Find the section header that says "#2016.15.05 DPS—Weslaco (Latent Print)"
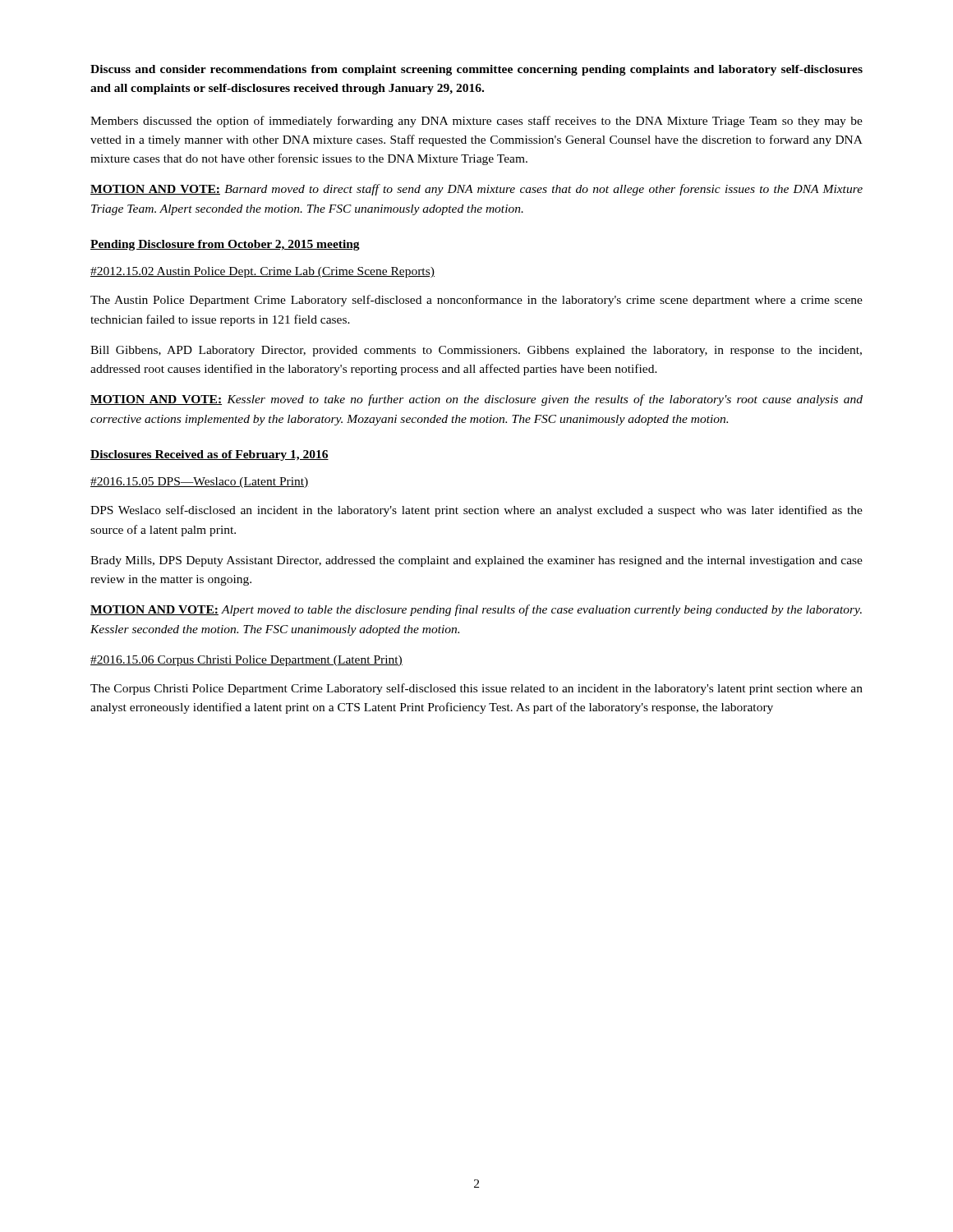 click(x=199, y=481)
